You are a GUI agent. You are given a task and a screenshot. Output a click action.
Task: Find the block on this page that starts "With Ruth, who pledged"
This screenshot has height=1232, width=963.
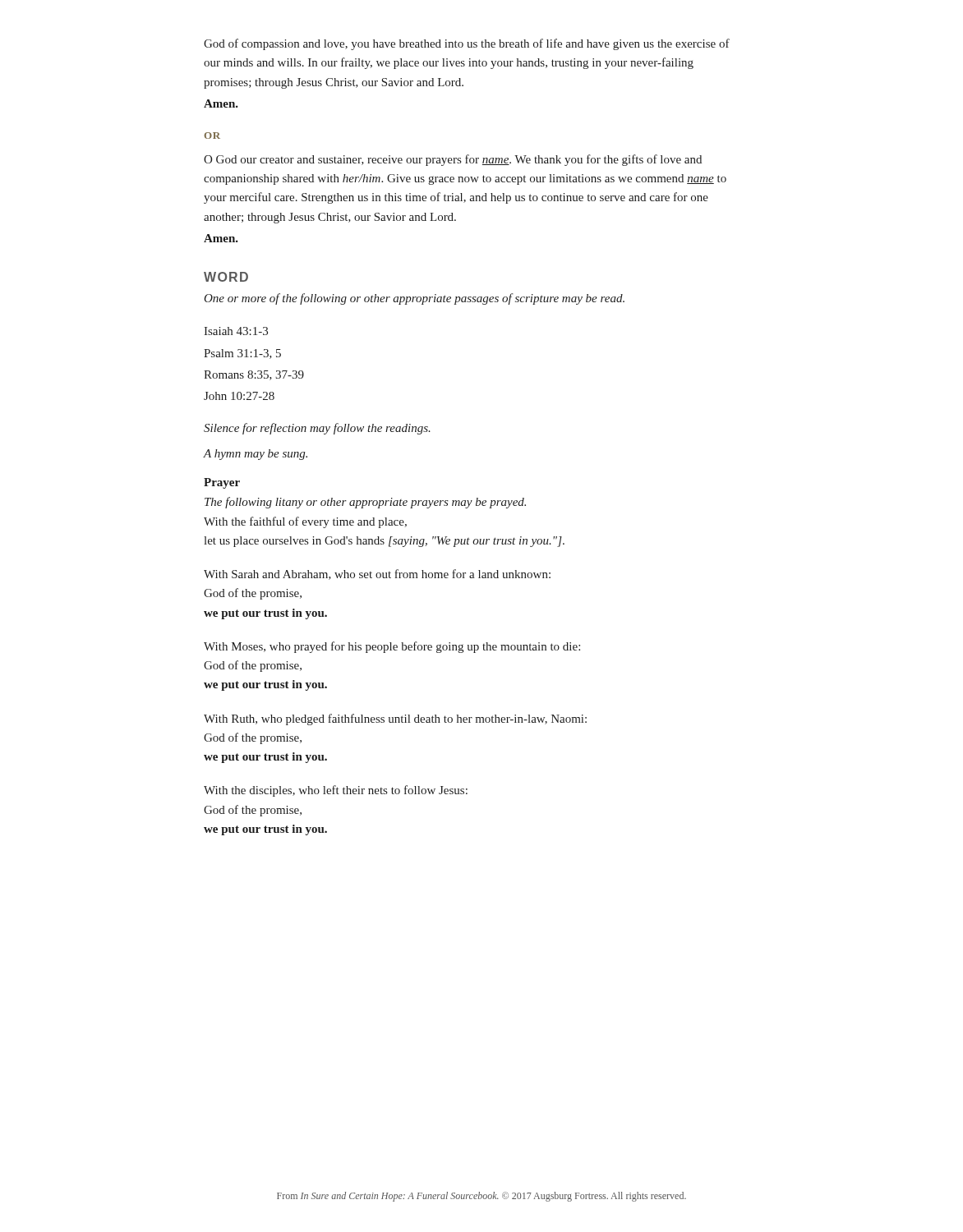(395, 719)
